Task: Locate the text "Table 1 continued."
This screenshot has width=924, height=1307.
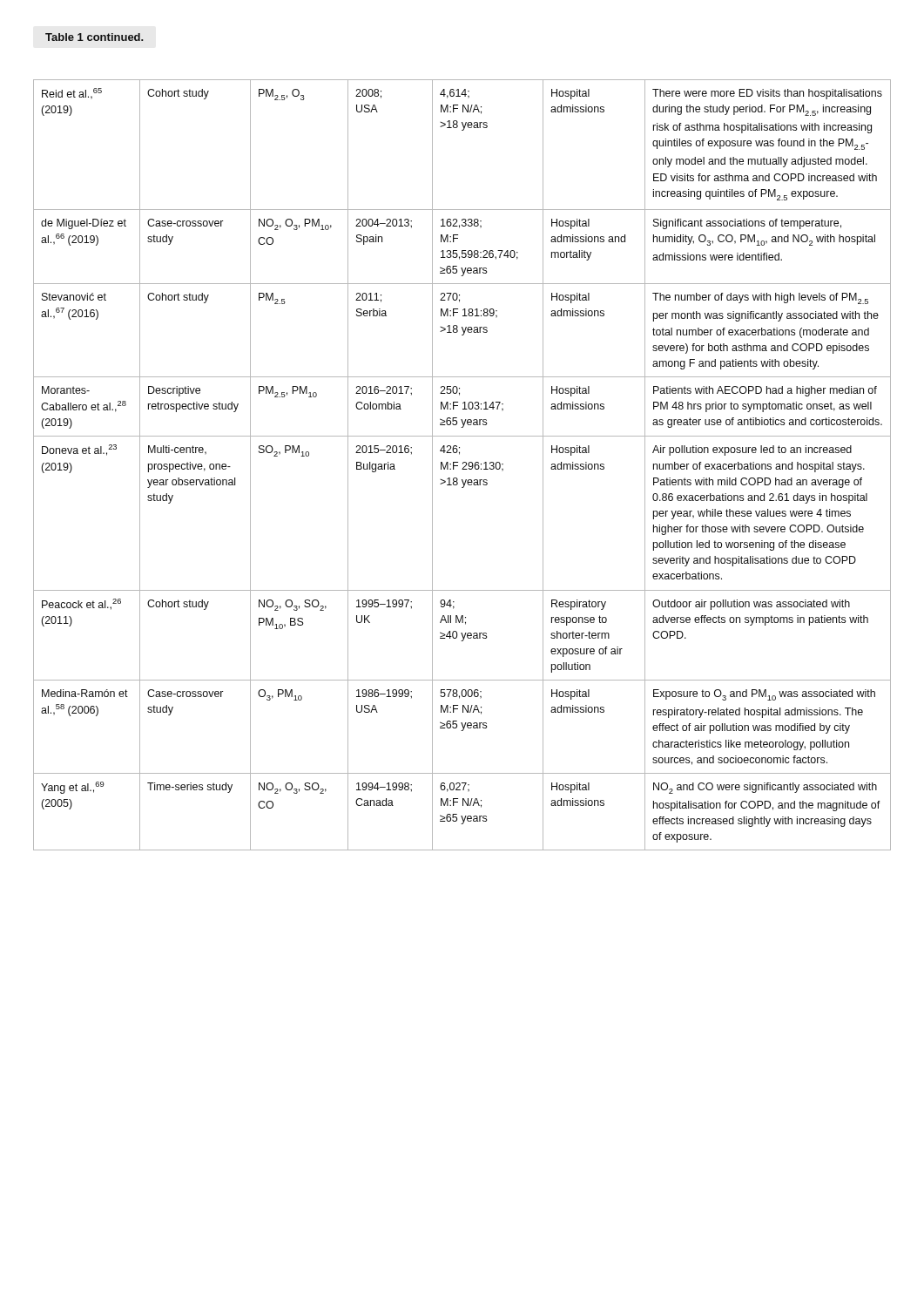Action: (95, 37)
